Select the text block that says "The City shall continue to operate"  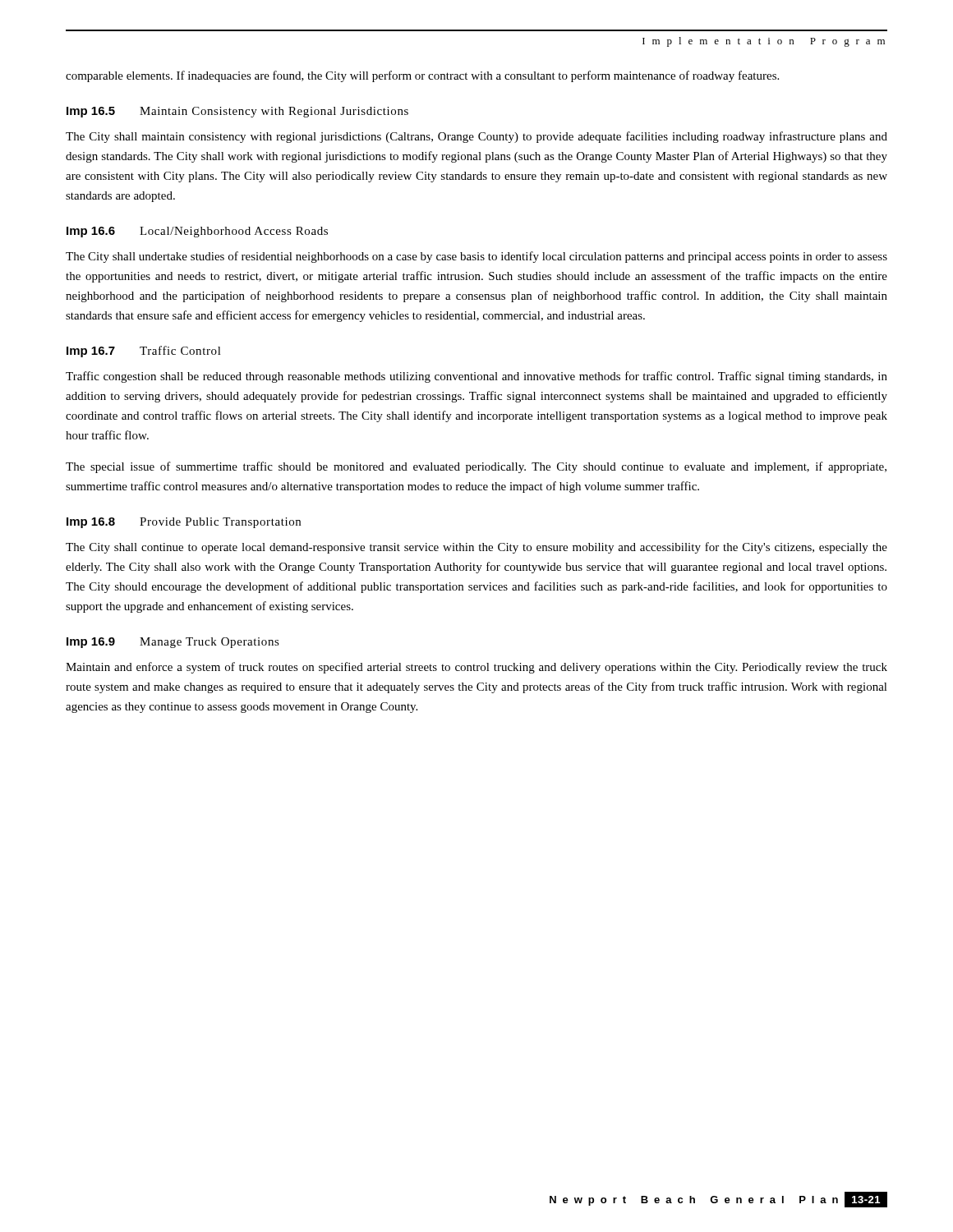click(476, 577)
